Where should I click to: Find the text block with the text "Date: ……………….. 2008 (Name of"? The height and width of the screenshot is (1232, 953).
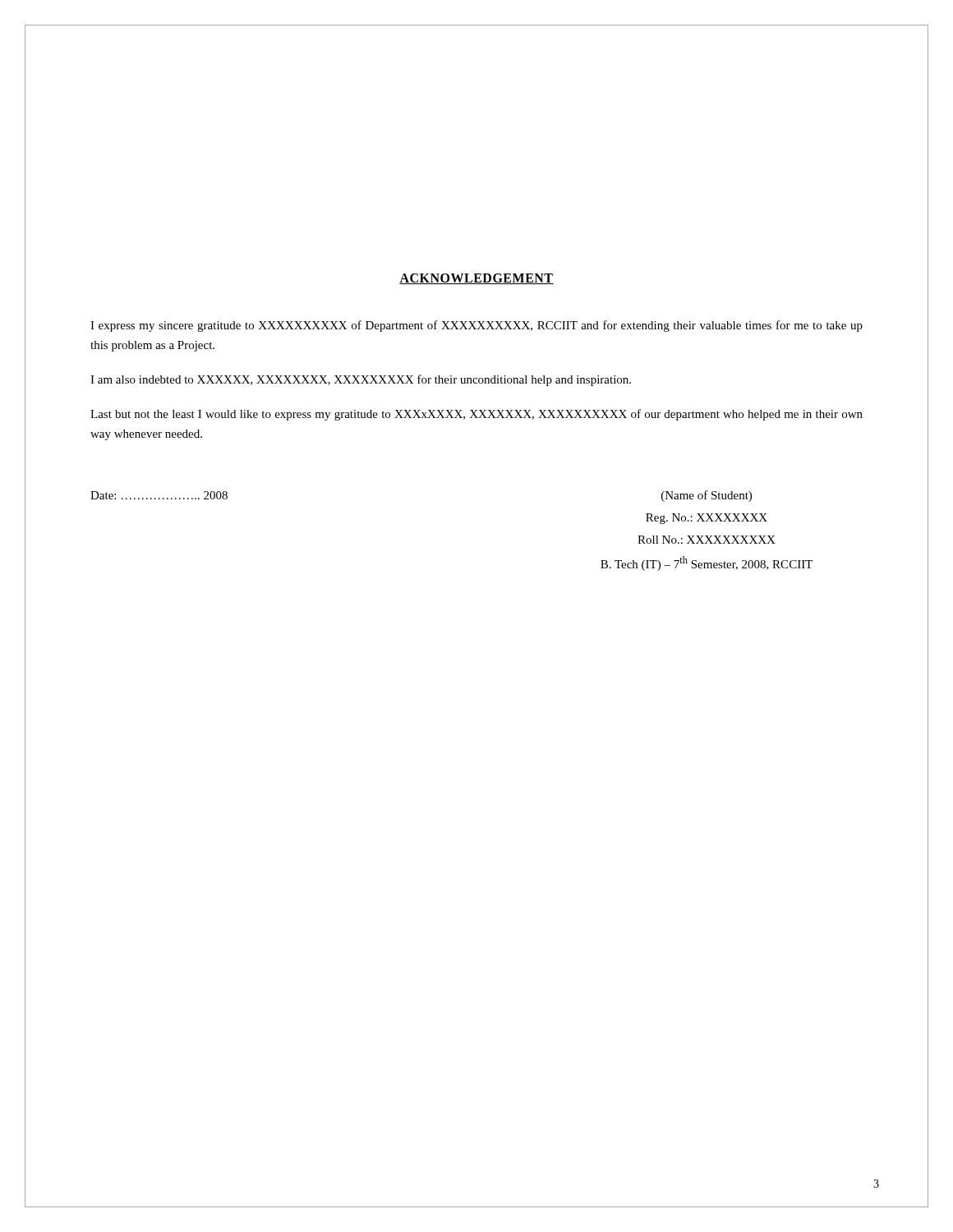point(97,496)
